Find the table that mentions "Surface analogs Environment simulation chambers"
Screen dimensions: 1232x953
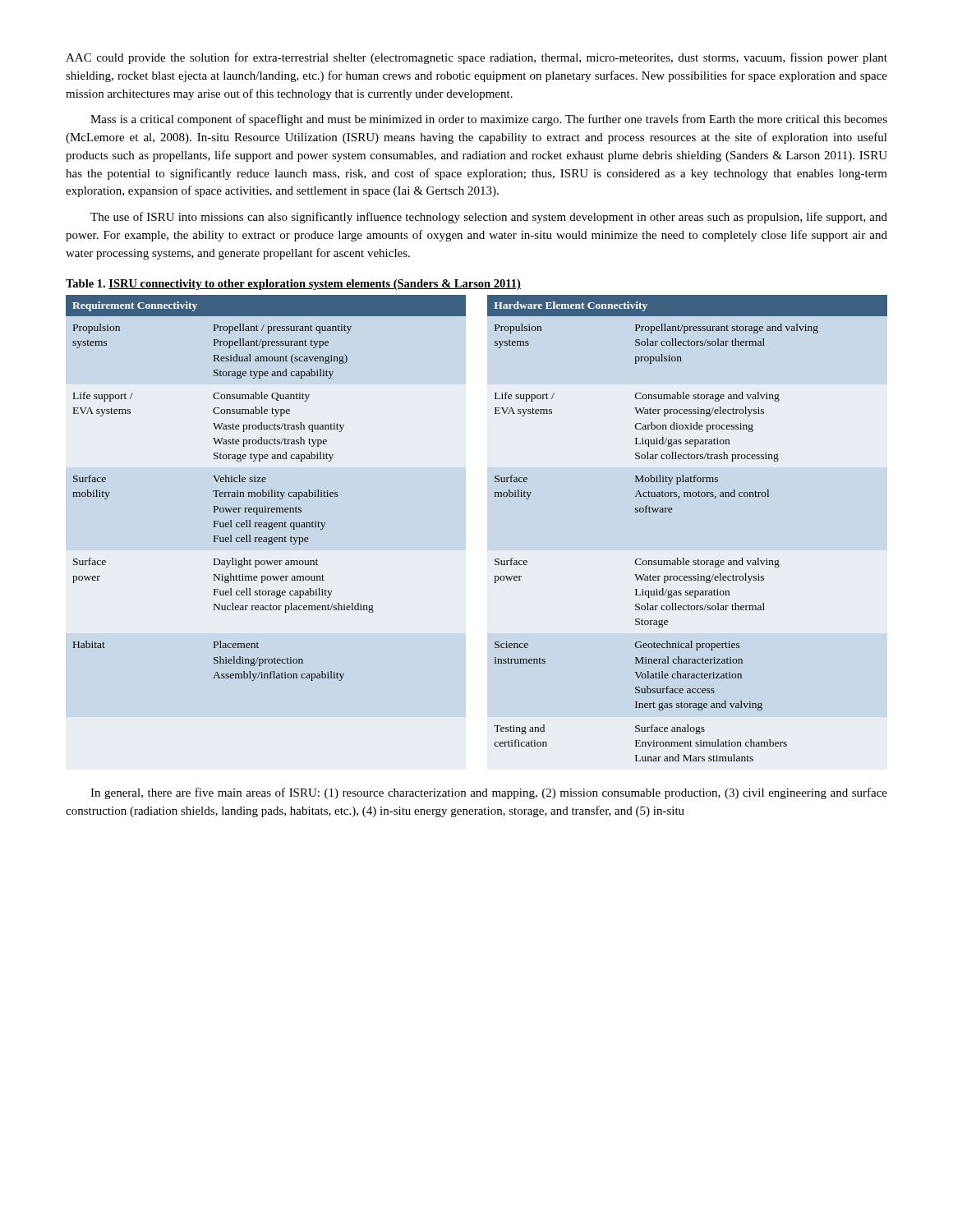tap(476, 532)
